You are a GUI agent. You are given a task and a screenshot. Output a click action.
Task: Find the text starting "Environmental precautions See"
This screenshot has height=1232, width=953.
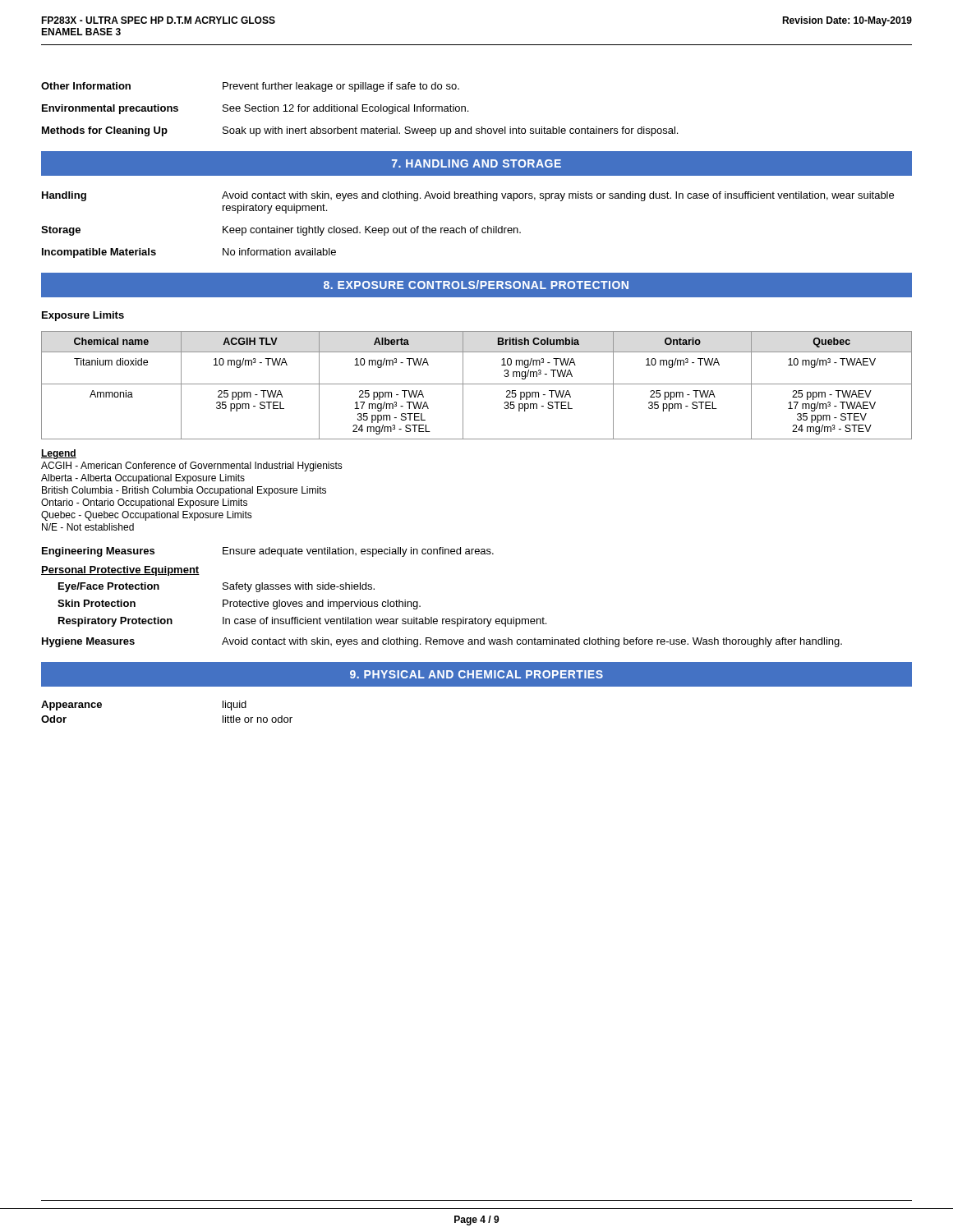point(476,107)
